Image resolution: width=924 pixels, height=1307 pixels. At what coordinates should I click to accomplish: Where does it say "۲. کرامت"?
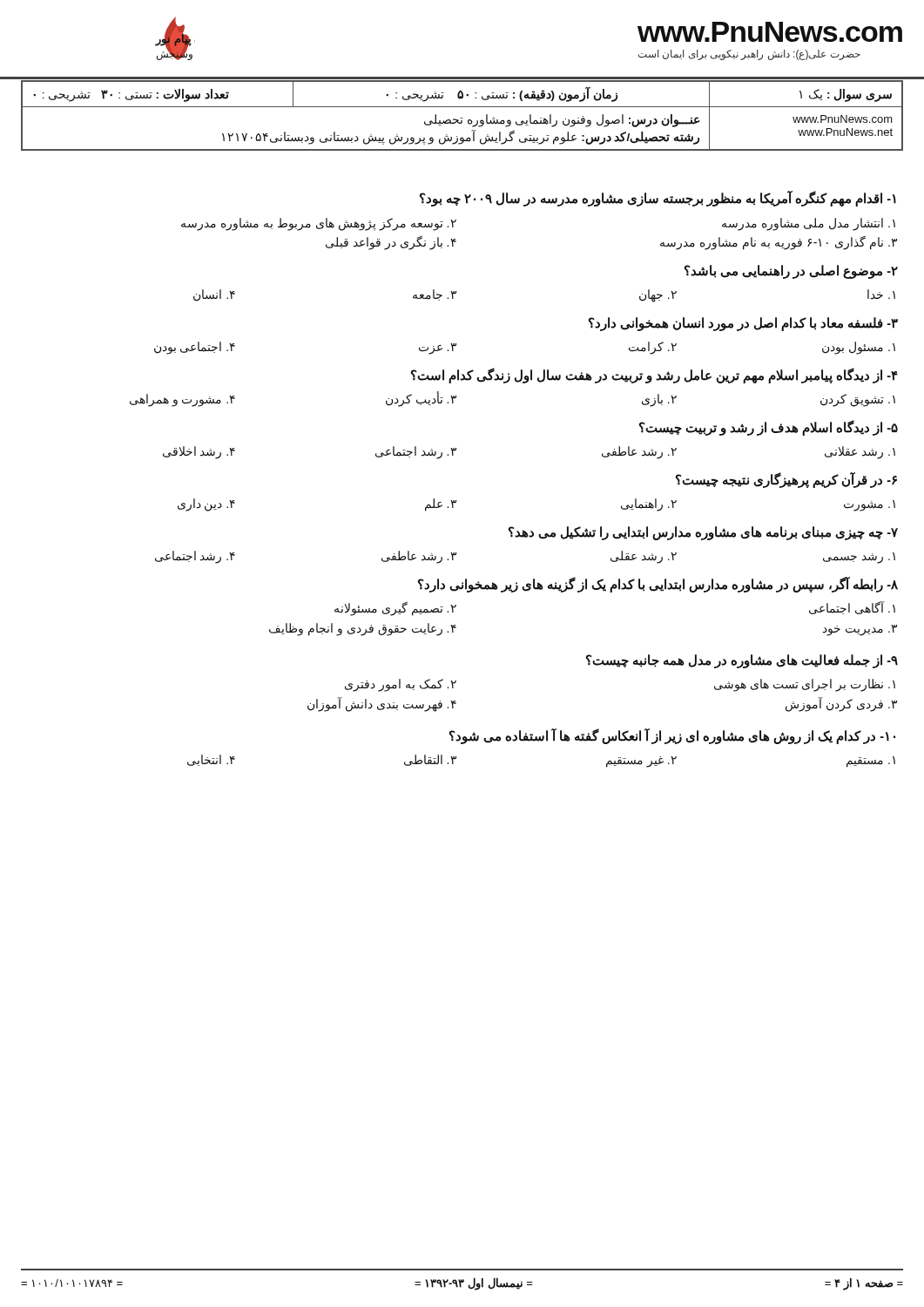653,347
